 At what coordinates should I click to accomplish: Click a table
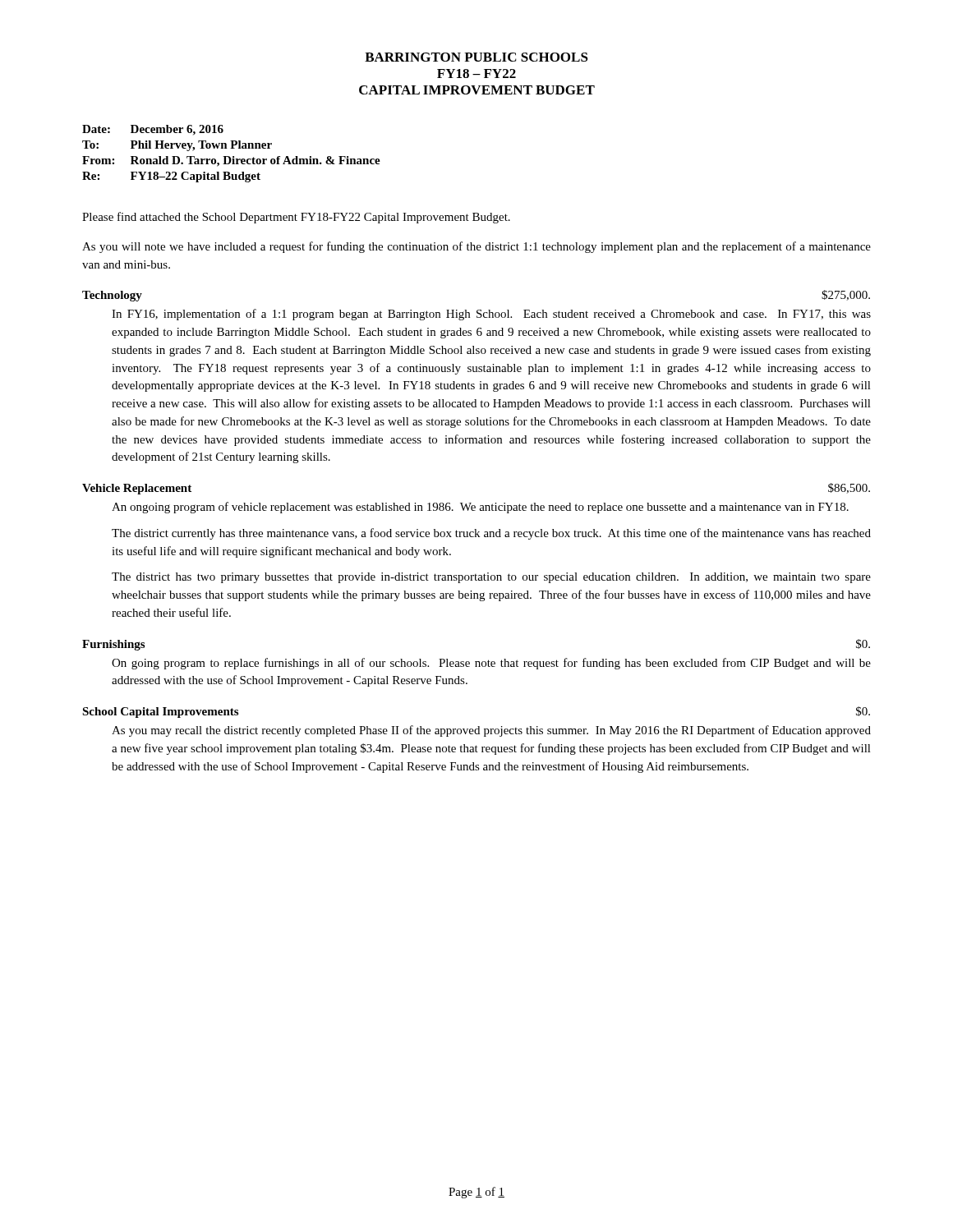(x=476, y=153)
